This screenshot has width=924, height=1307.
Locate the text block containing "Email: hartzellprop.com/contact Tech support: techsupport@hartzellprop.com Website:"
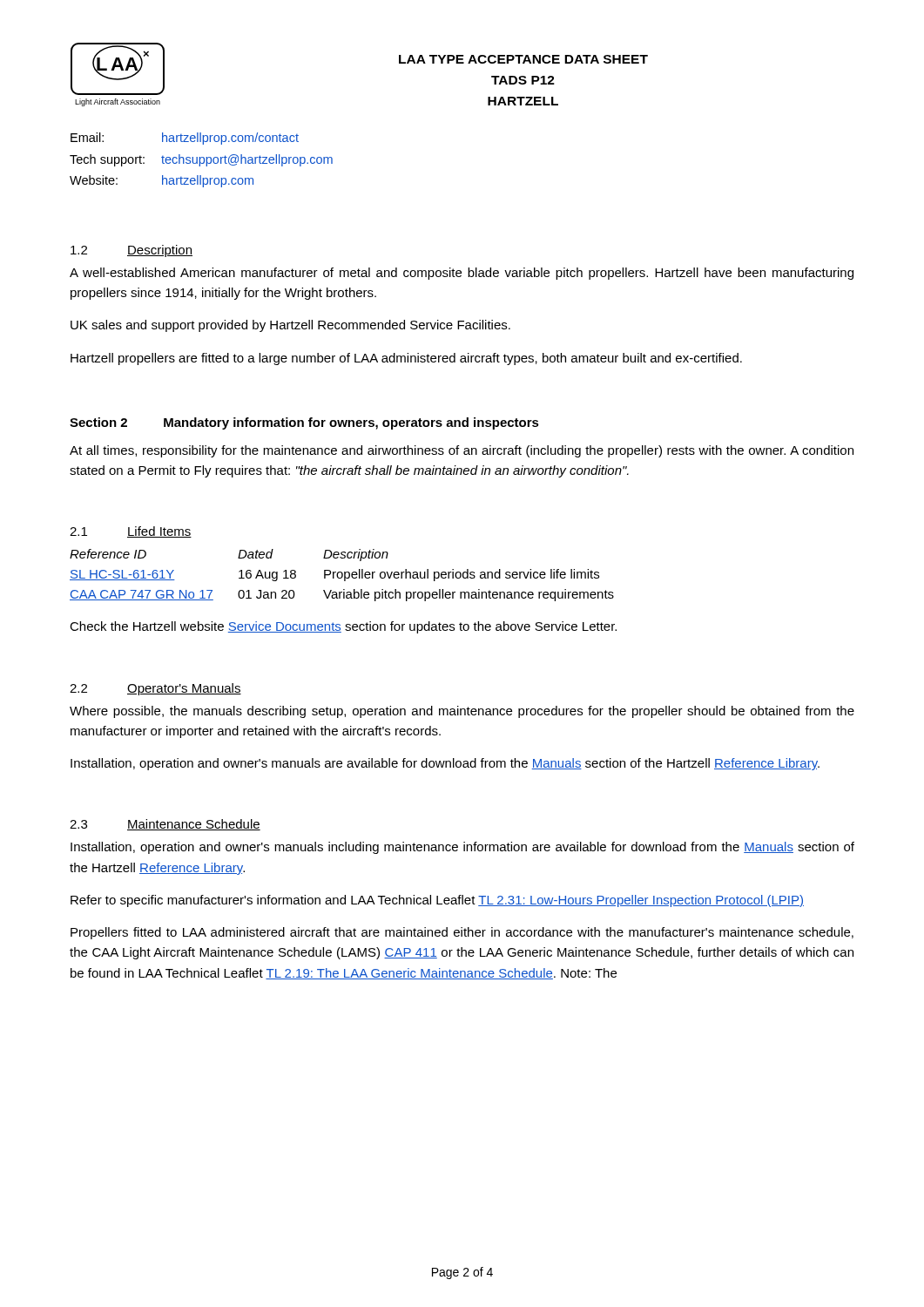coord(185,139)
